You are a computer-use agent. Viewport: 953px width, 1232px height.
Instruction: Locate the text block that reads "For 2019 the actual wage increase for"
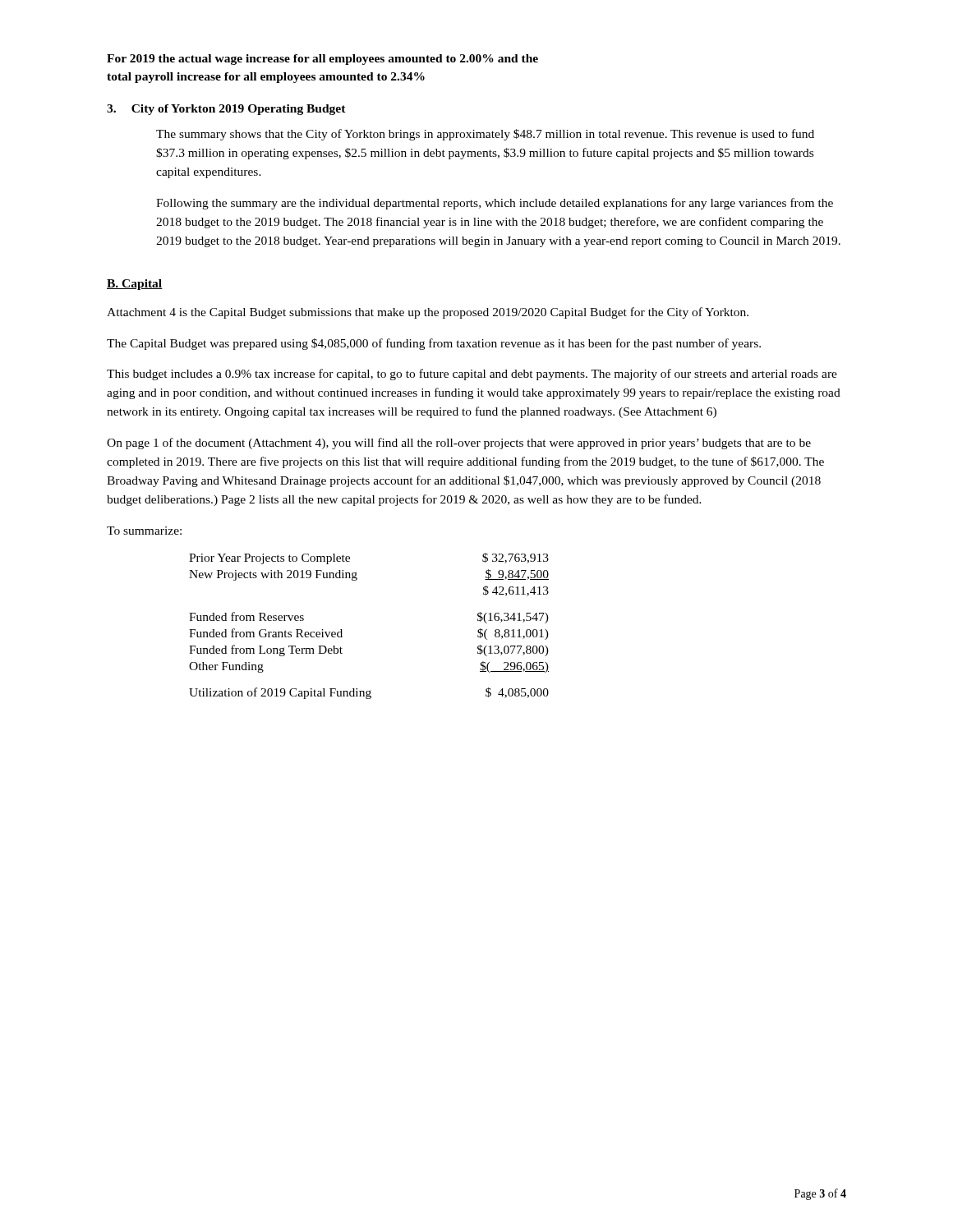(323, 67)
